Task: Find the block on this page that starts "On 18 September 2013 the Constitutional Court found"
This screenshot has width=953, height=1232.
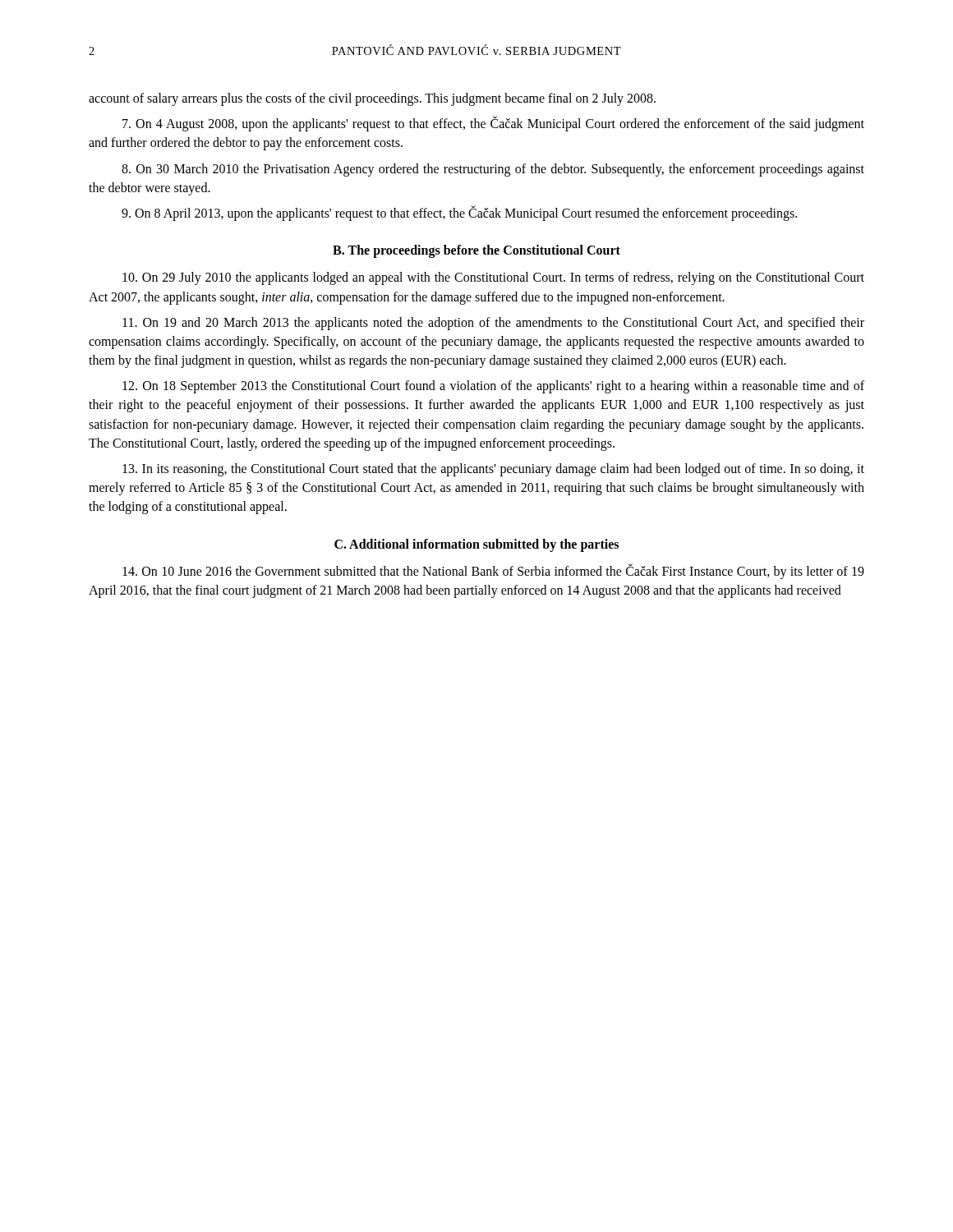Action: point(476,414)
